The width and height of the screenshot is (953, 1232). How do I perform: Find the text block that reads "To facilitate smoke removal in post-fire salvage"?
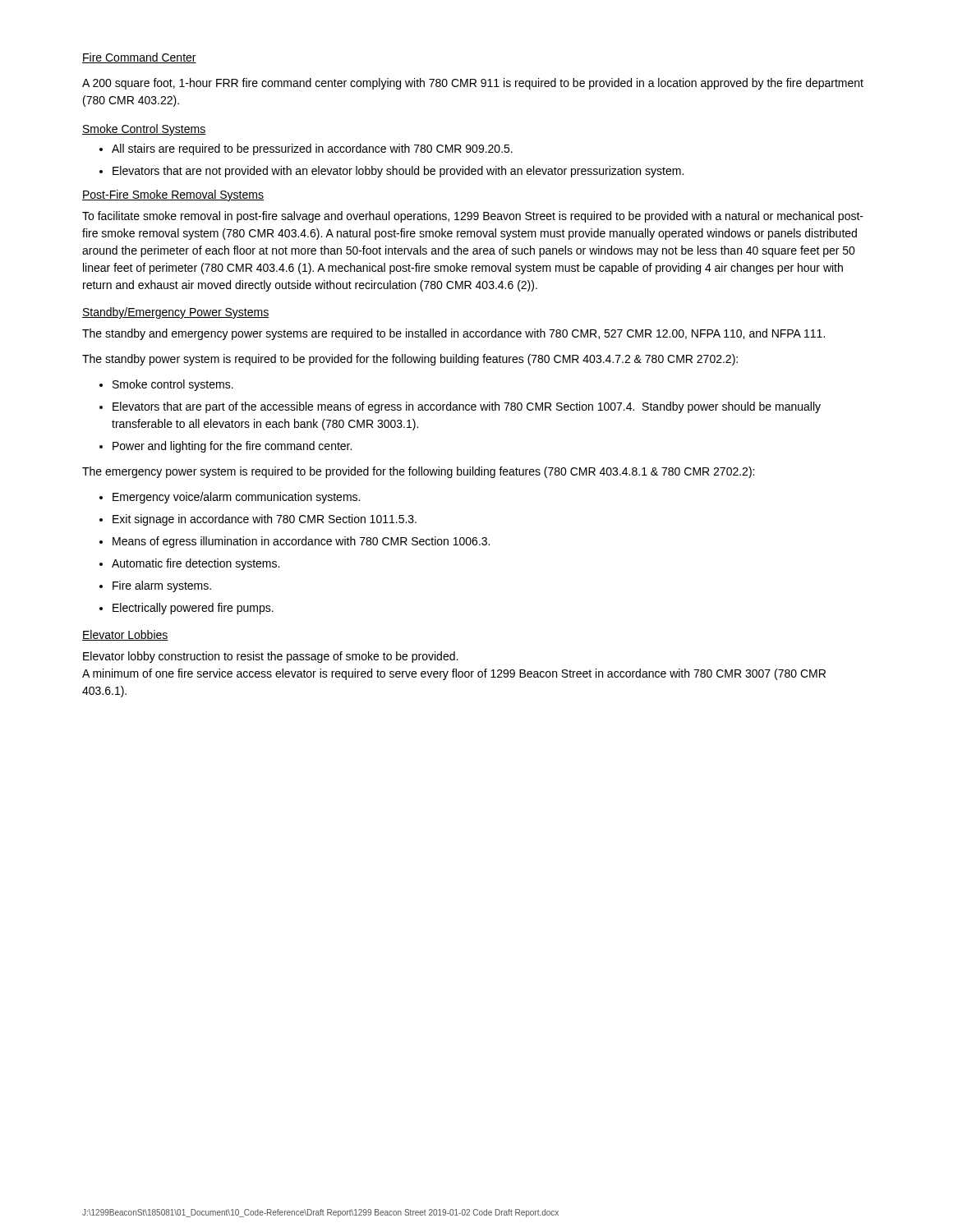click(473, 251)
